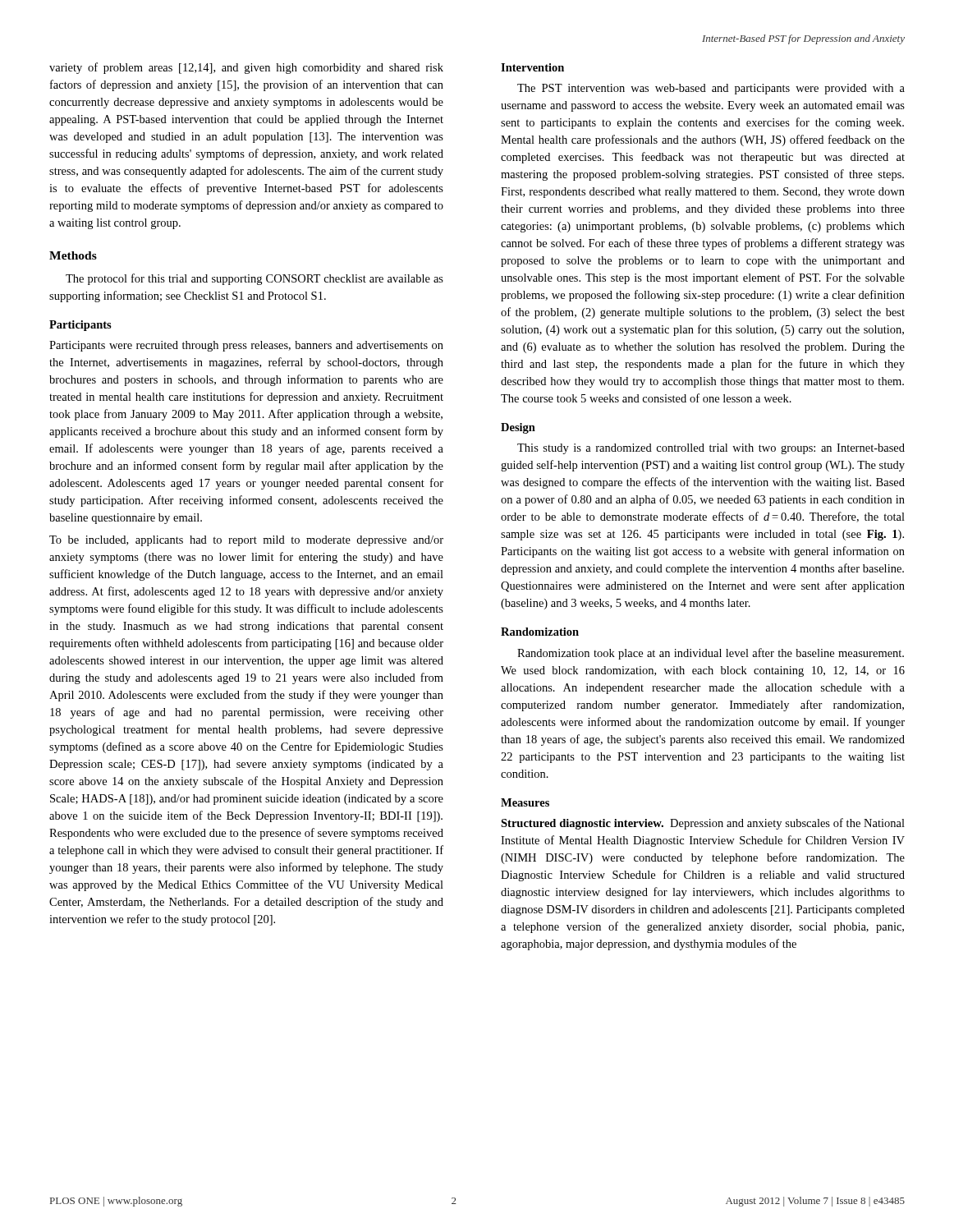
Task: Navigate to the passage starting "The protocol for this trial and"
Action: point(246,287)
